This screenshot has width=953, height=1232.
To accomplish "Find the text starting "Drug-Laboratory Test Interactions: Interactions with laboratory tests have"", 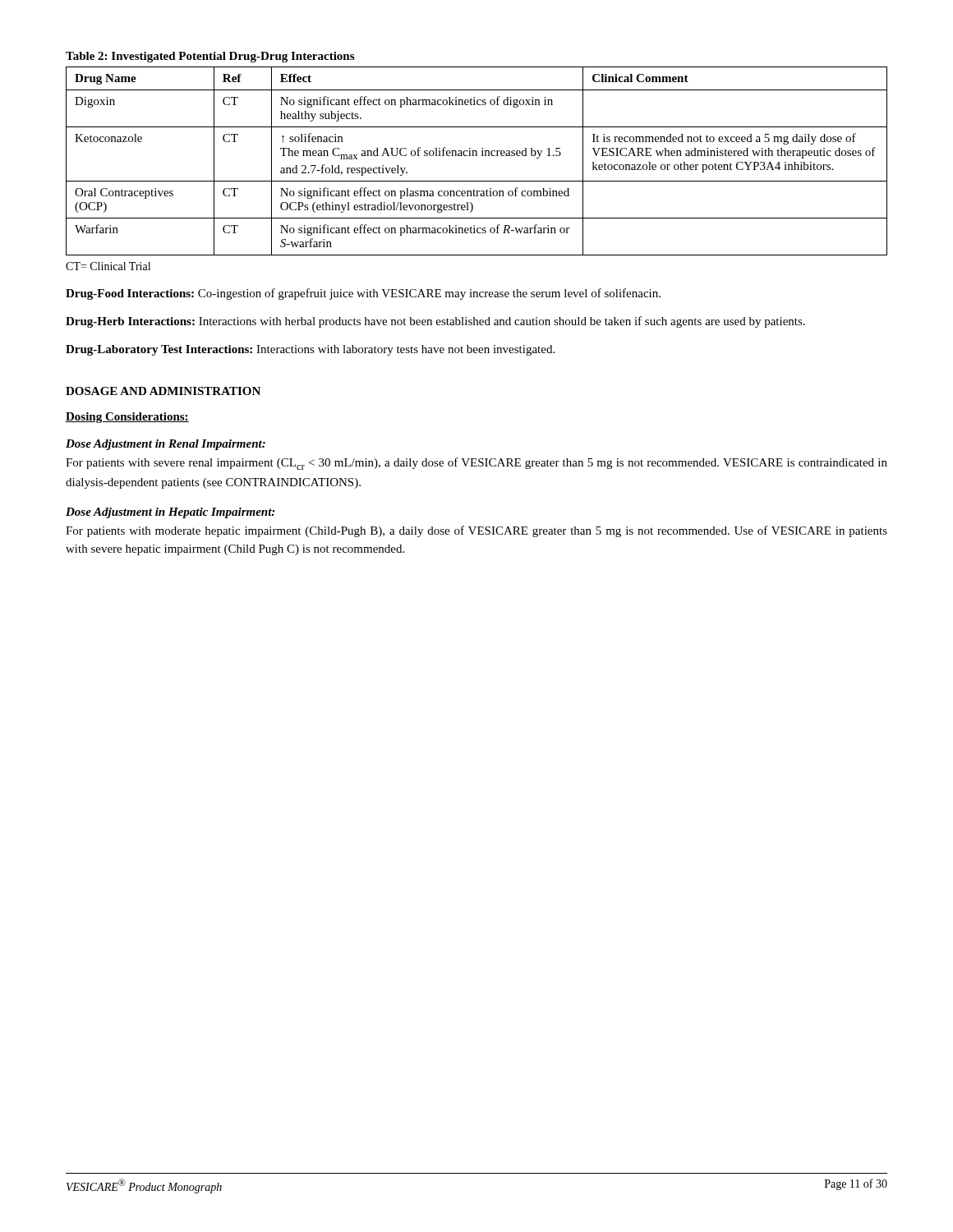I will tap(311, 349).
